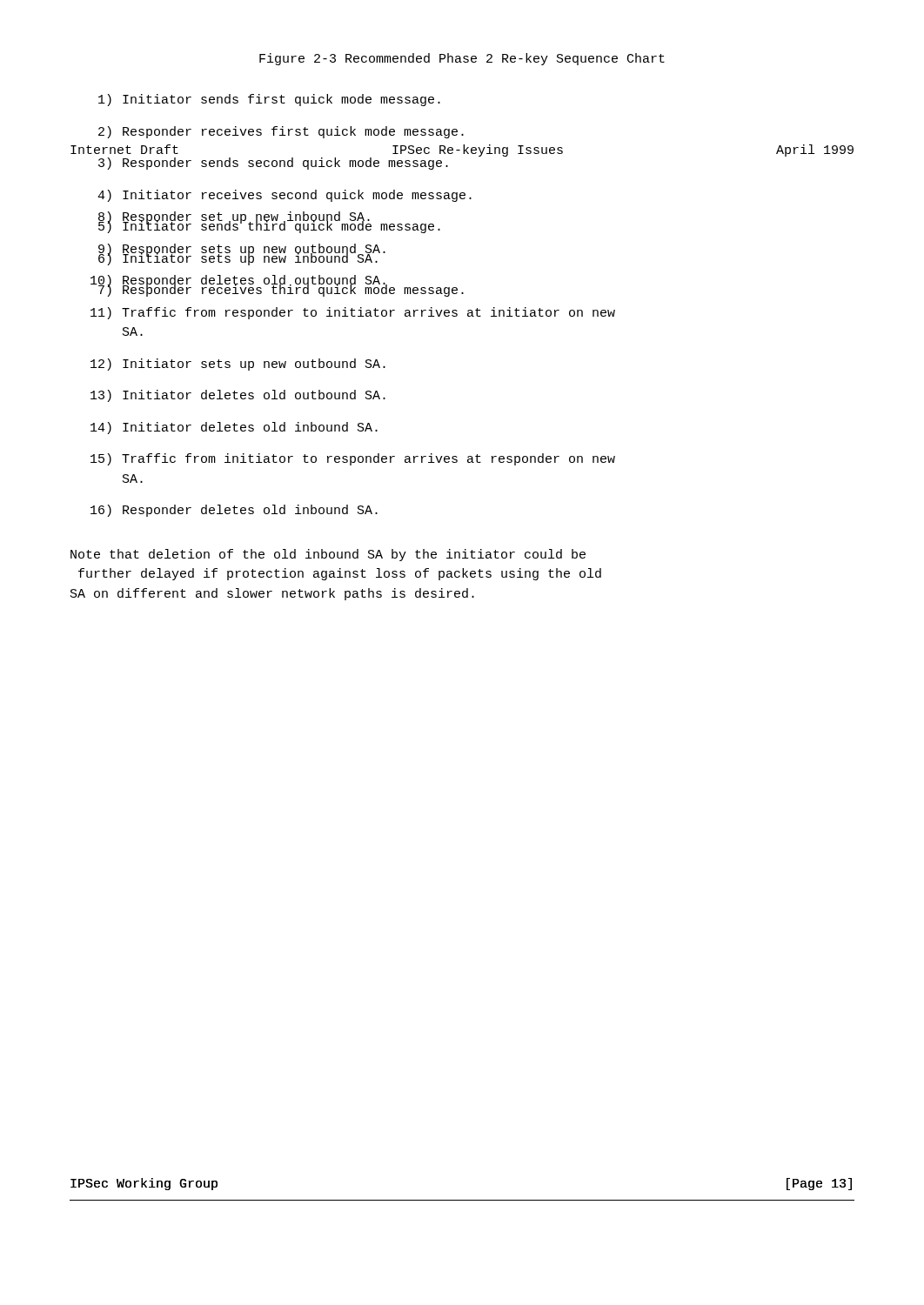
Task: Click on the list item that says "11) Traffic from"
Action: coord(462,324)
